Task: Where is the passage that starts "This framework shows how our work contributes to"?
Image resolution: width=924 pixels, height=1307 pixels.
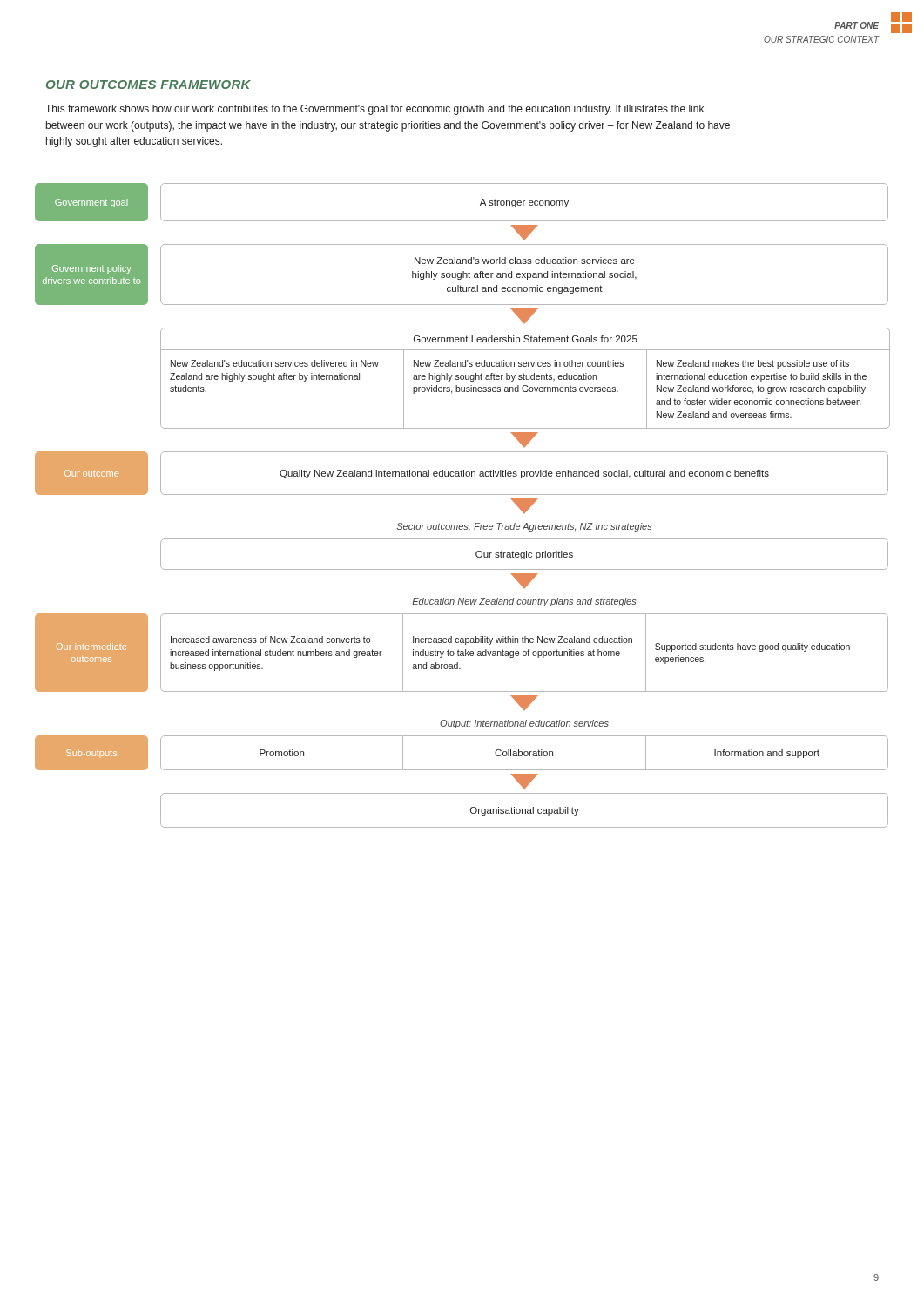Action: pyautogui.click(x=388, y=125)
